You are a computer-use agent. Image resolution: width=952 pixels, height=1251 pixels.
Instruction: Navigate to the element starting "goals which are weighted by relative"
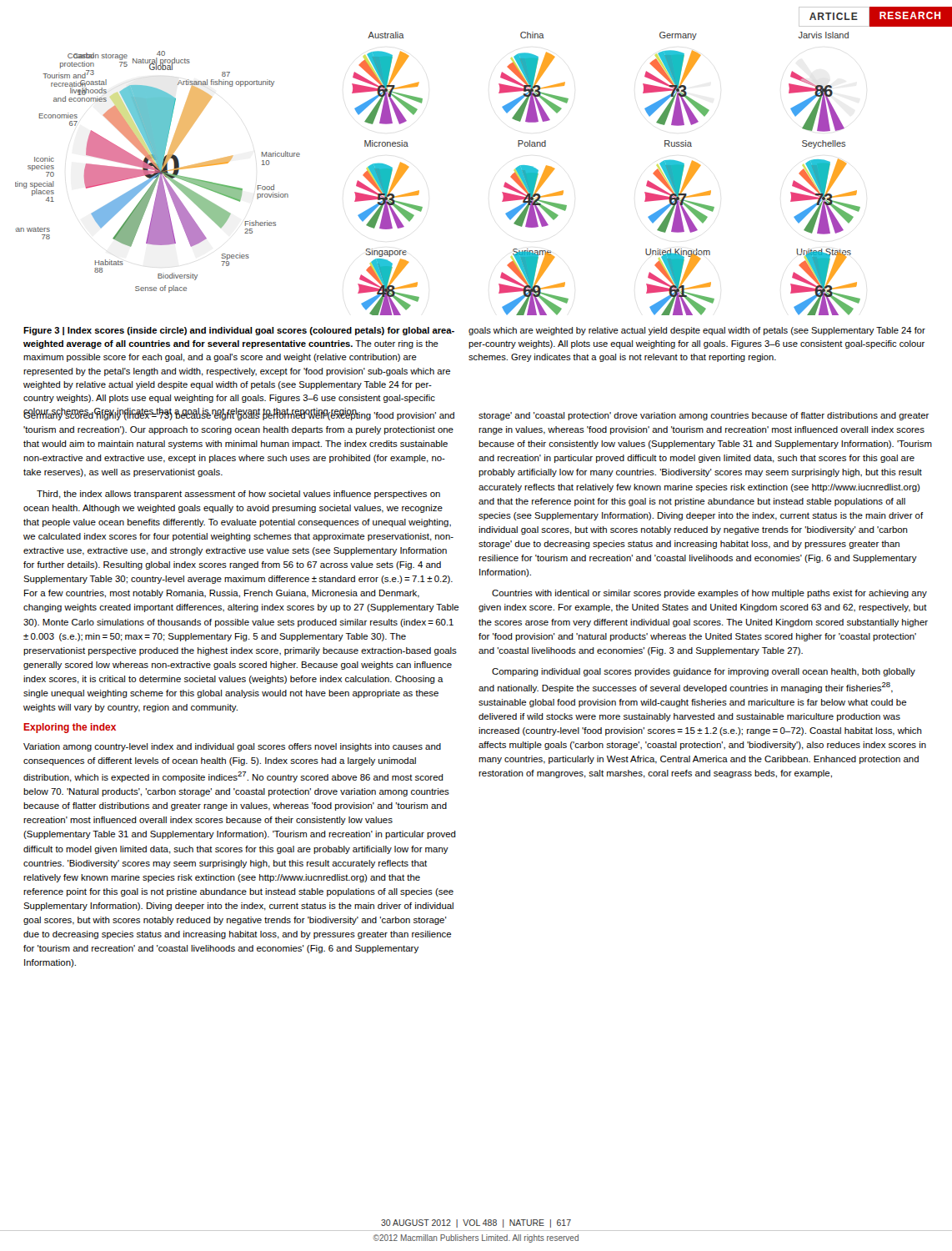[697, 344]
